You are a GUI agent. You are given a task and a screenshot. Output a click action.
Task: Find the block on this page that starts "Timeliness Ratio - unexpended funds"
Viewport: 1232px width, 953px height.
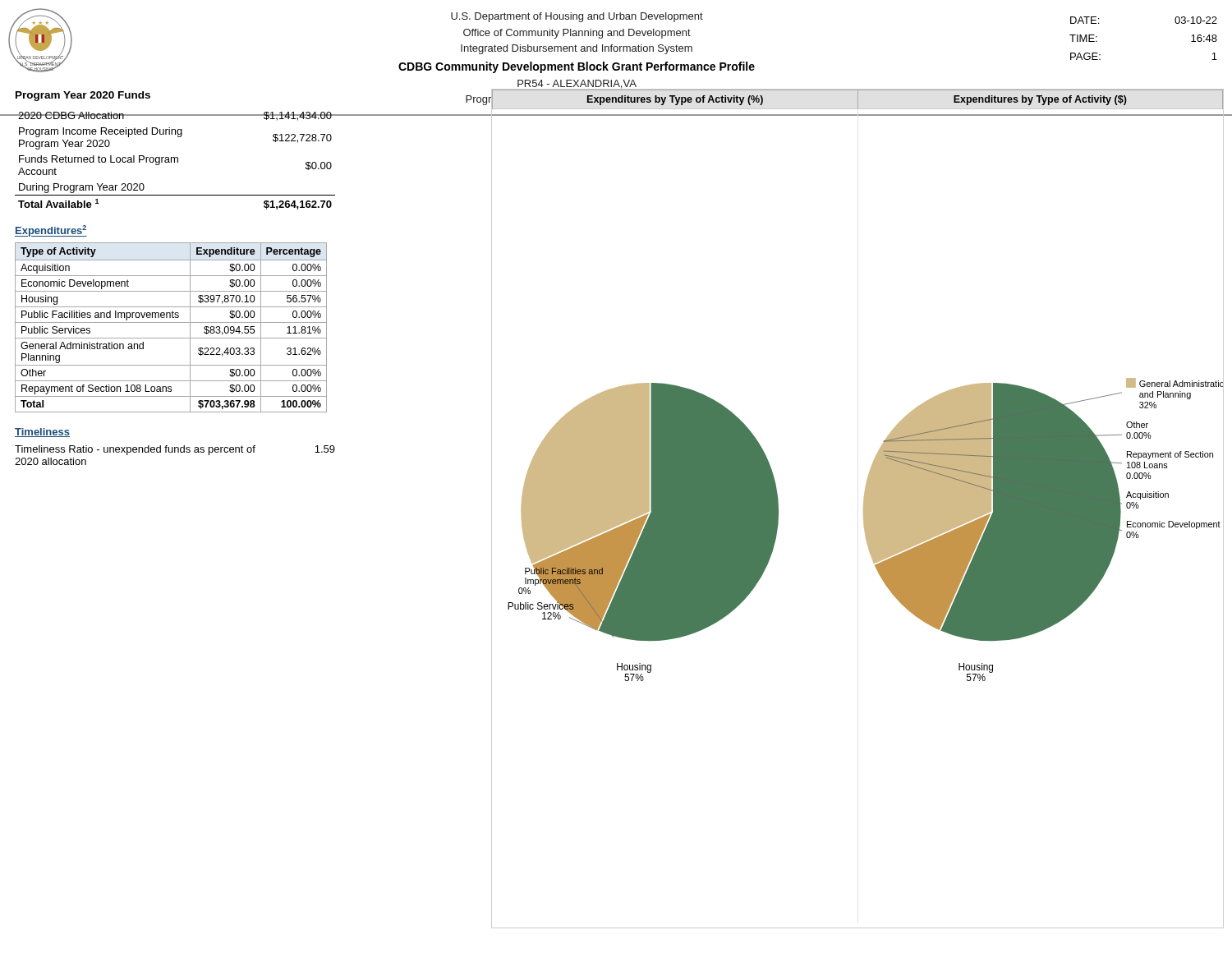175,455
